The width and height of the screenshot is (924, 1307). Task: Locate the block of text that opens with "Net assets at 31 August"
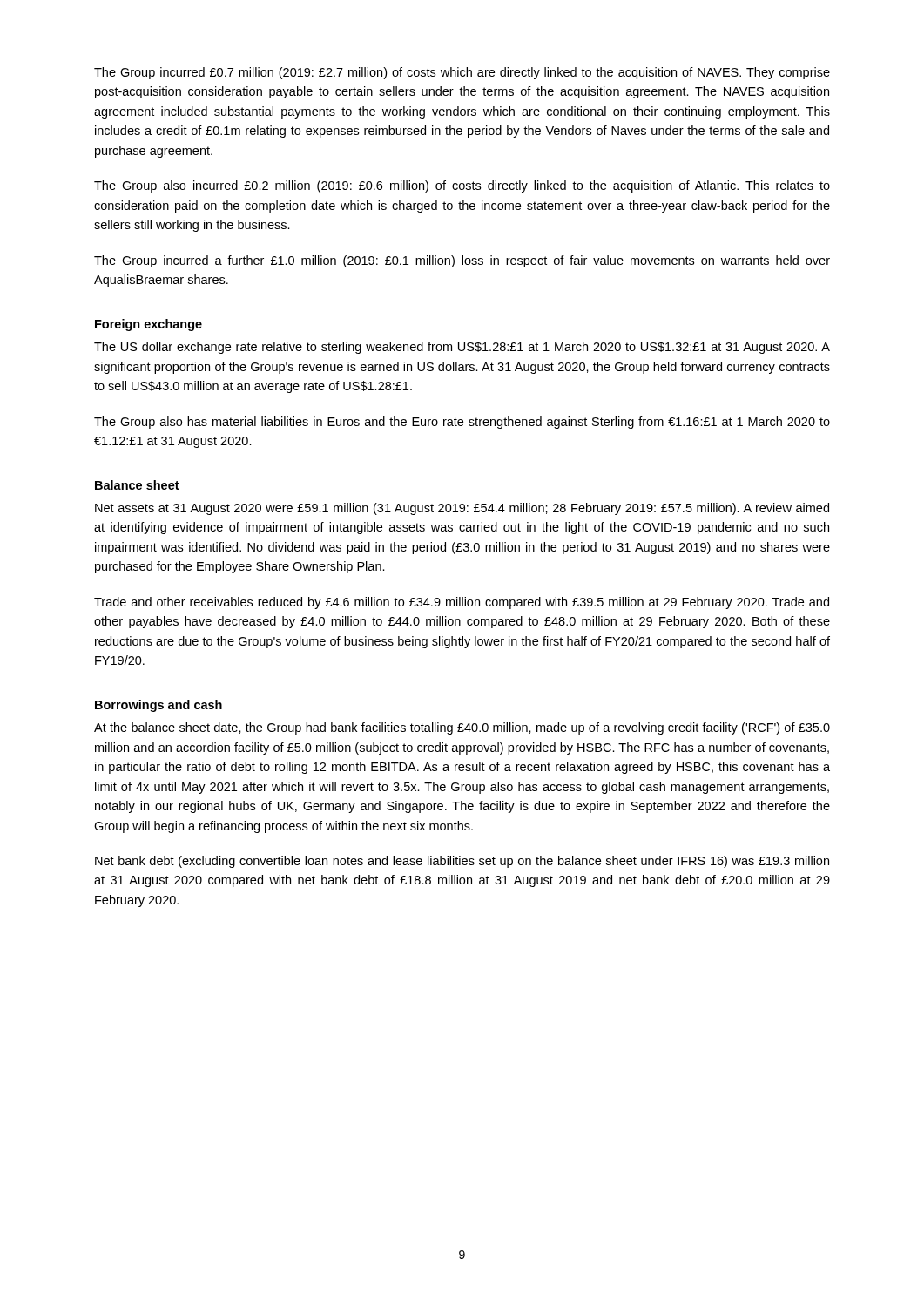pyautogui.click(x=462, y=537)
